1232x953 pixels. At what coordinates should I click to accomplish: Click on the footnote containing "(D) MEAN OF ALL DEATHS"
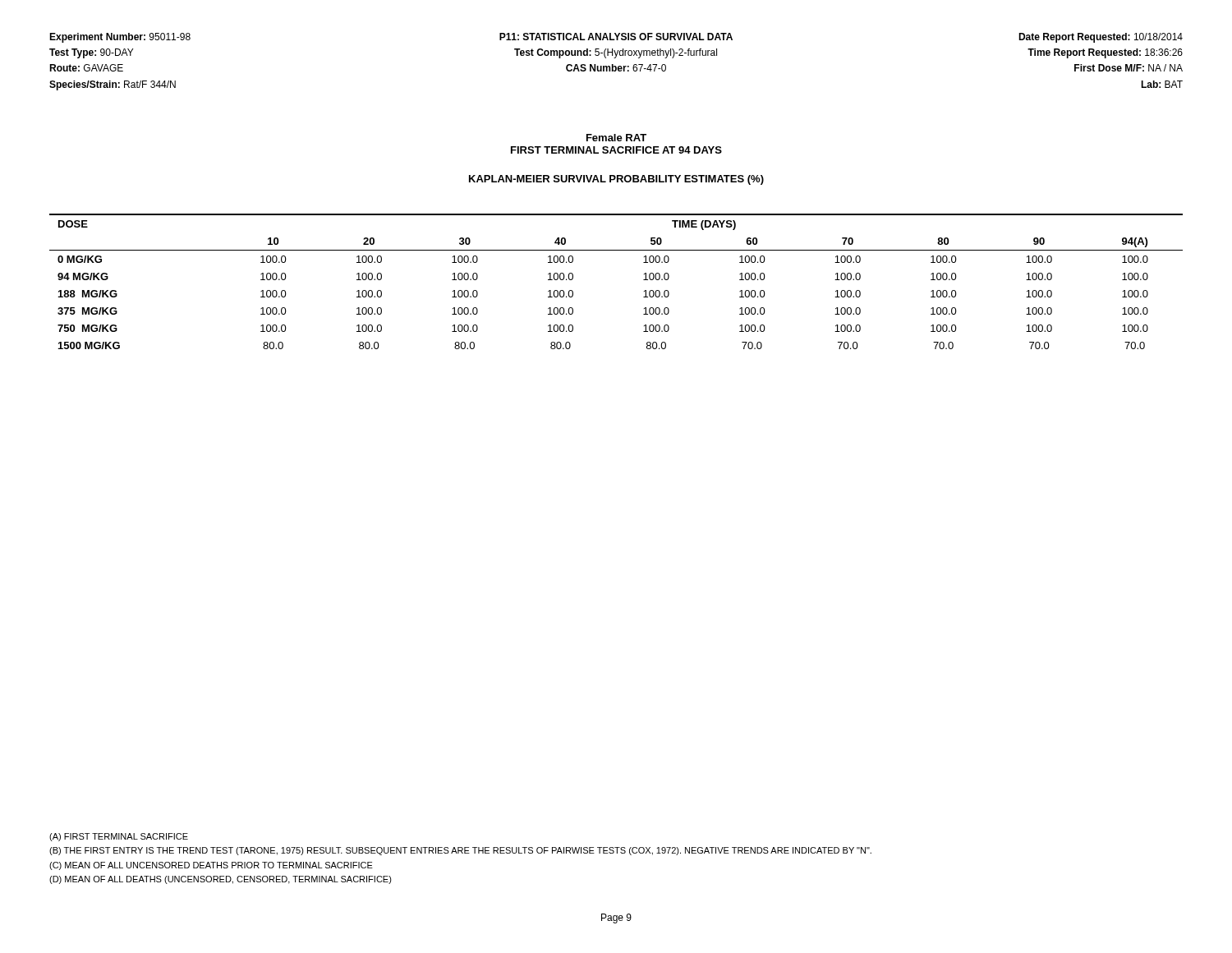coord(220,879)
